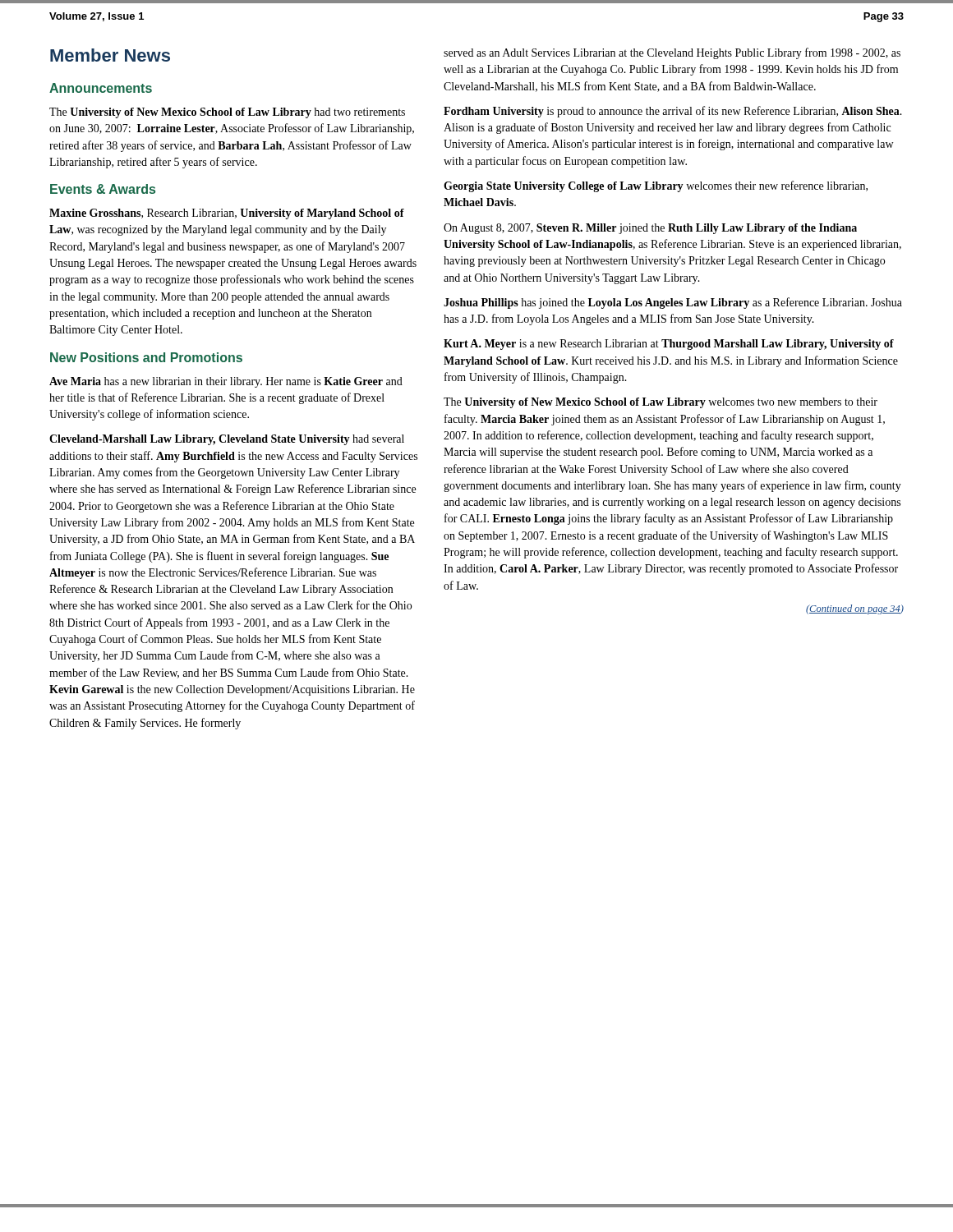Select the block starting "Events & Awards"
953x1232 pixels.
103,189
